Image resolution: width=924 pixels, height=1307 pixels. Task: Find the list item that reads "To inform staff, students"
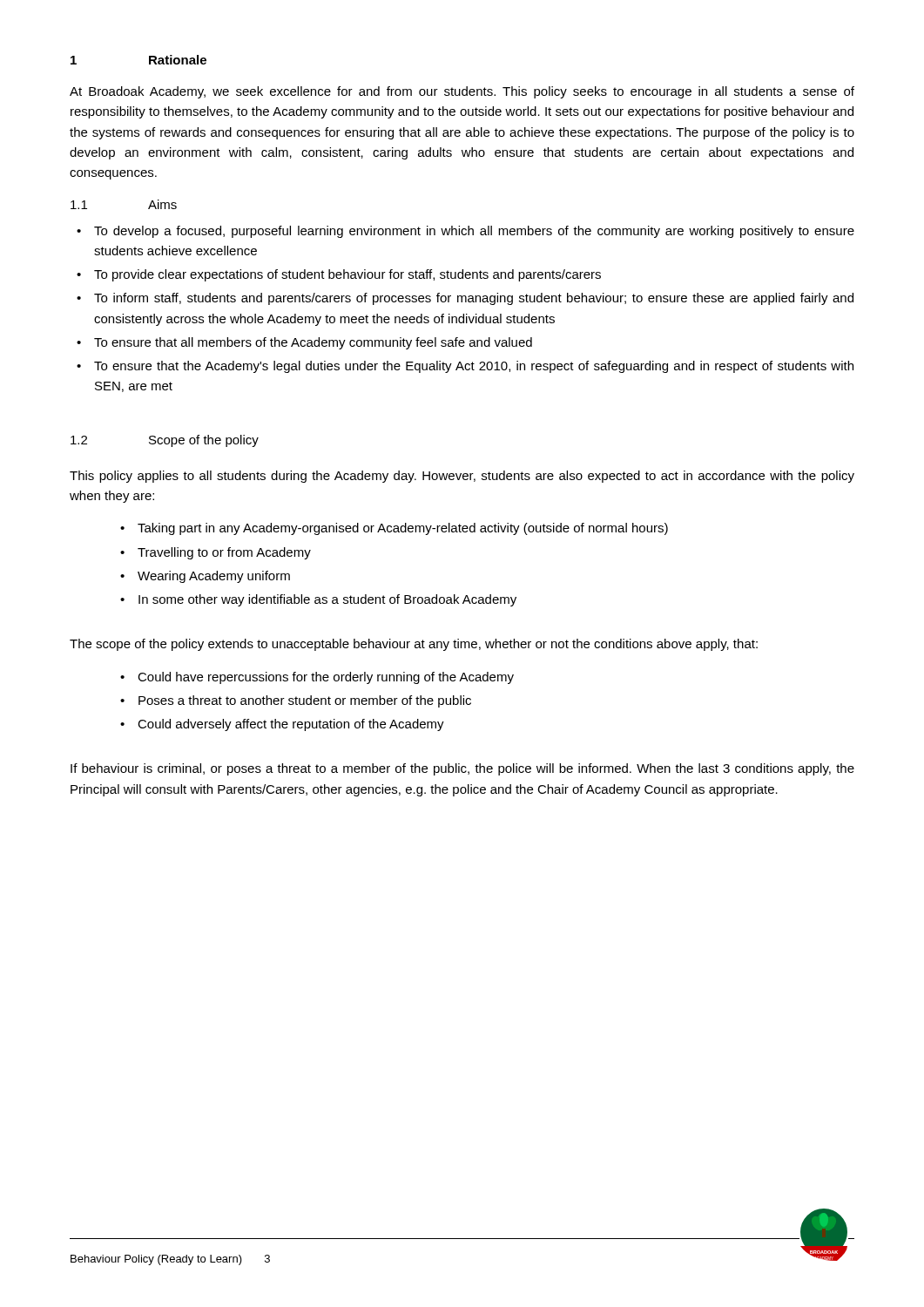pyautogui.click(x=474, y=308)
